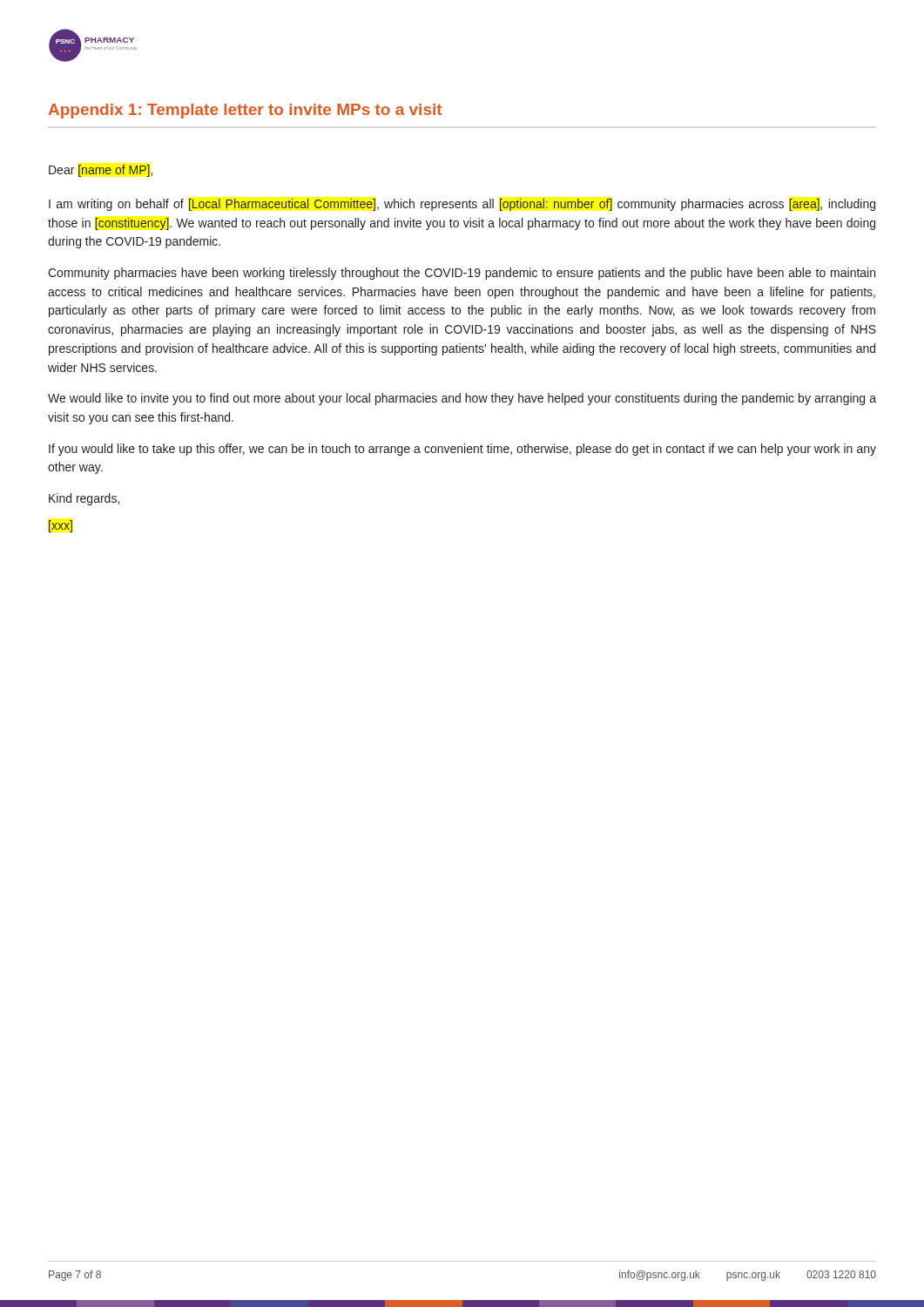Locate the block of text that opens with "We would like to invite you"
Image resolution: width=924 pixels, height=1307 pixels.
point(462,408)
